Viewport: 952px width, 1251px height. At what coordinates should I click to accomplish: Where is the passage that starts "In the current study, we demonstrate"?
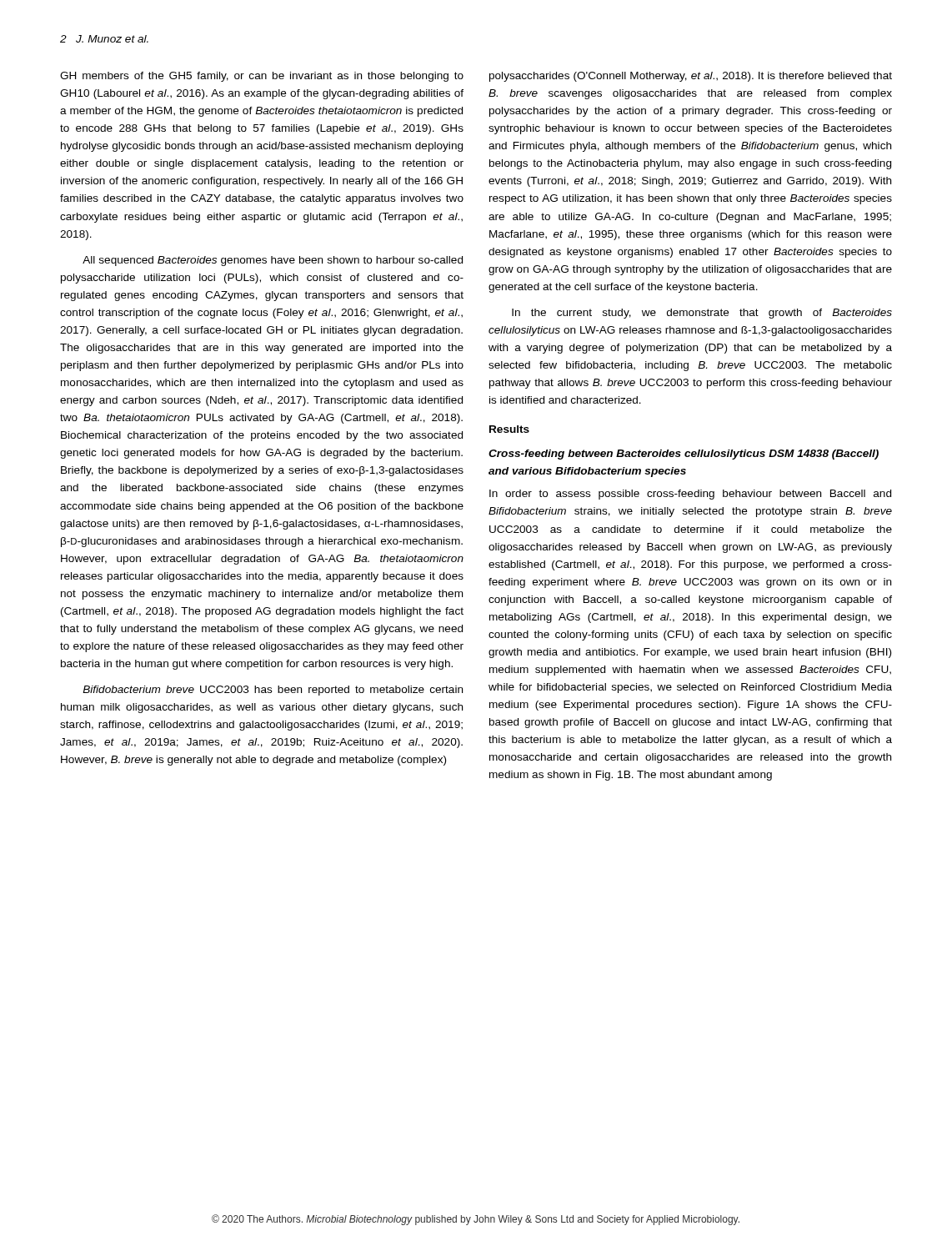click(690, 356)
